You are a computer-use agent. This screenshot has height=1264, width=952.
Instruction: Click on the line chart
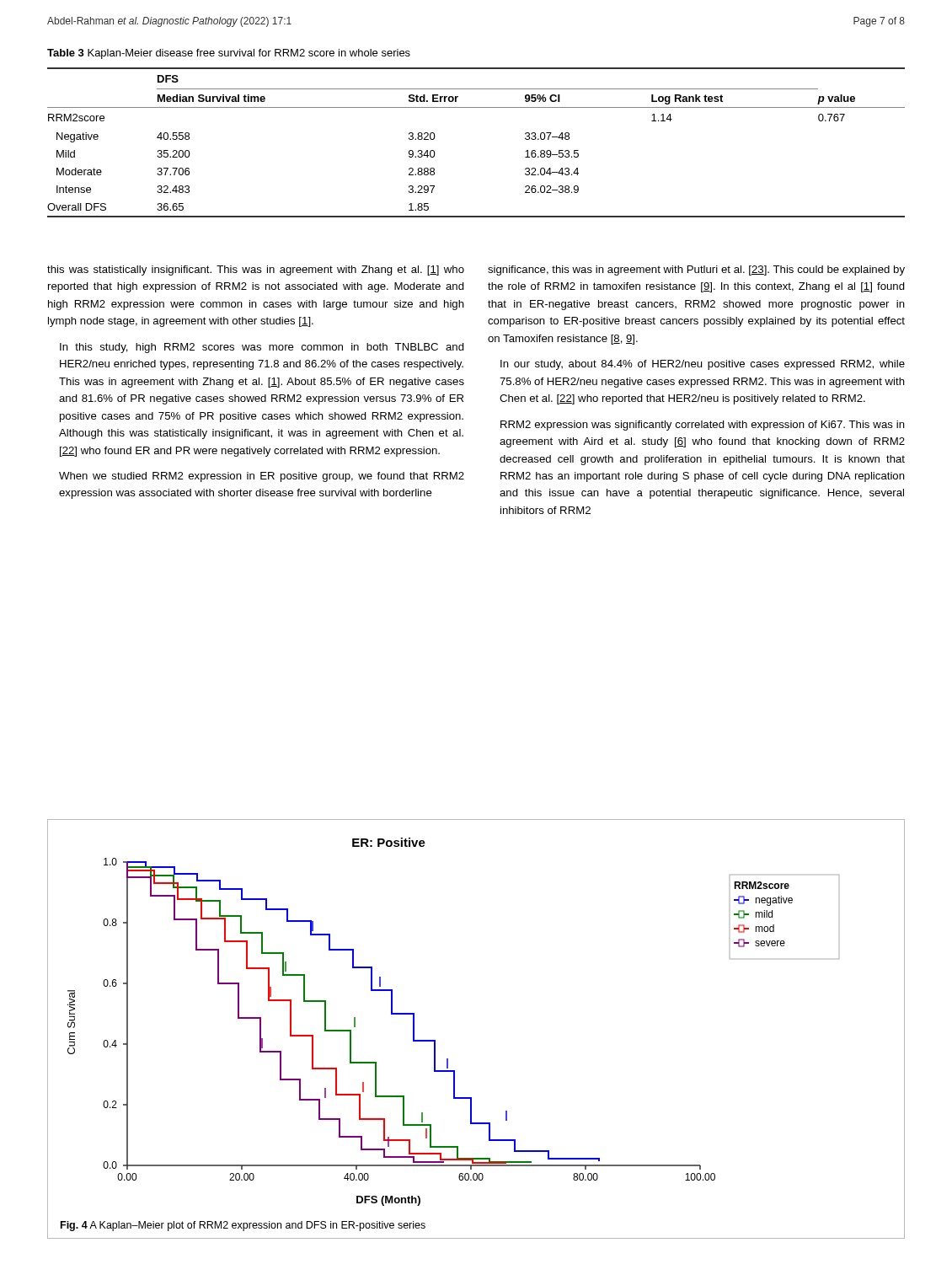point(476,1029)
